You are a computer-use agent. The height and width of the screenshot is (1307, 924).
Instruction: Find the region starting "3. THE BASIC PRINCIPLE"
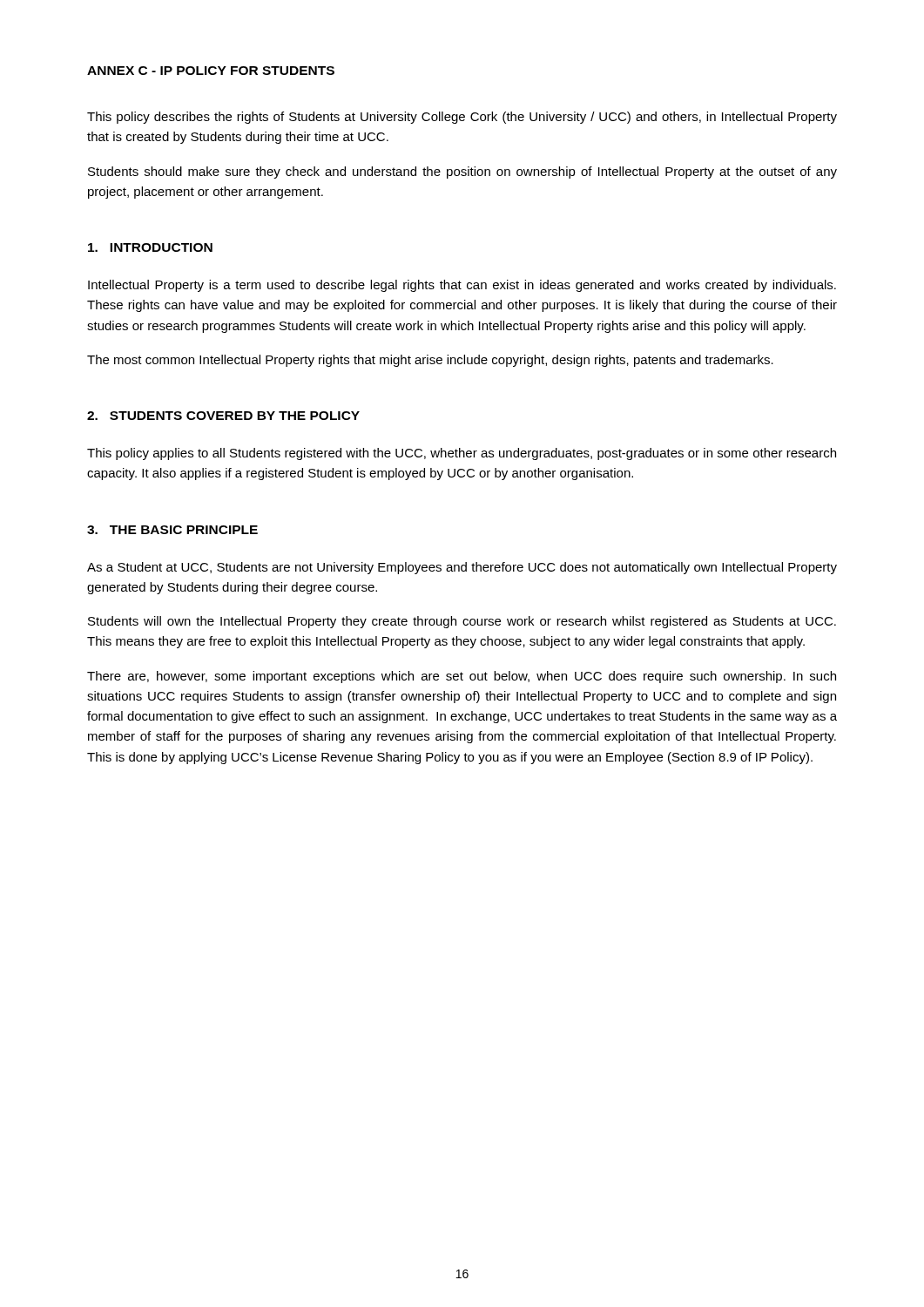tap(173, 529)
